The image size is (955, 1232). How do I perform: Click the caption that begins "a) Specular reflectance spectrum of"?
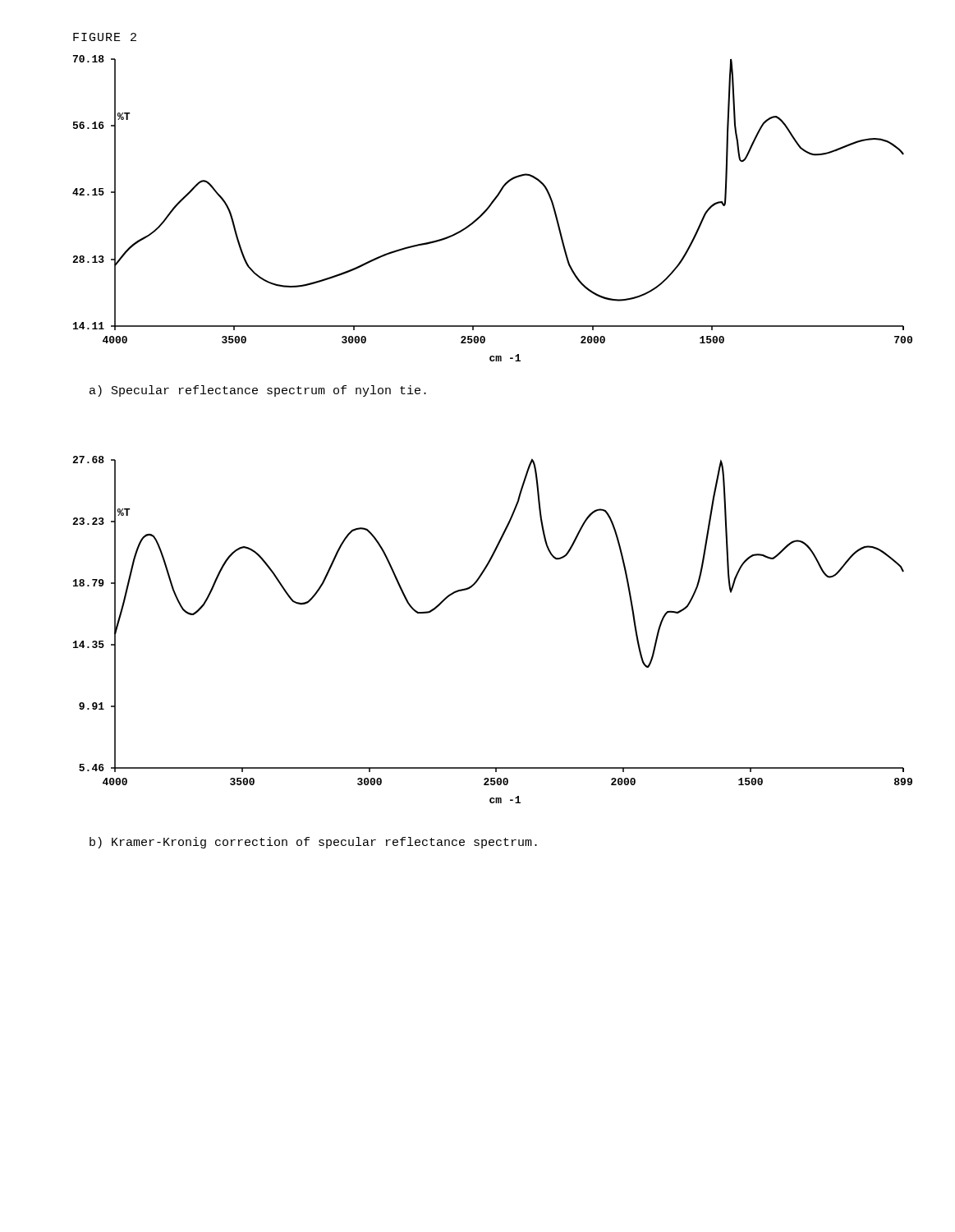pos(259,391)
